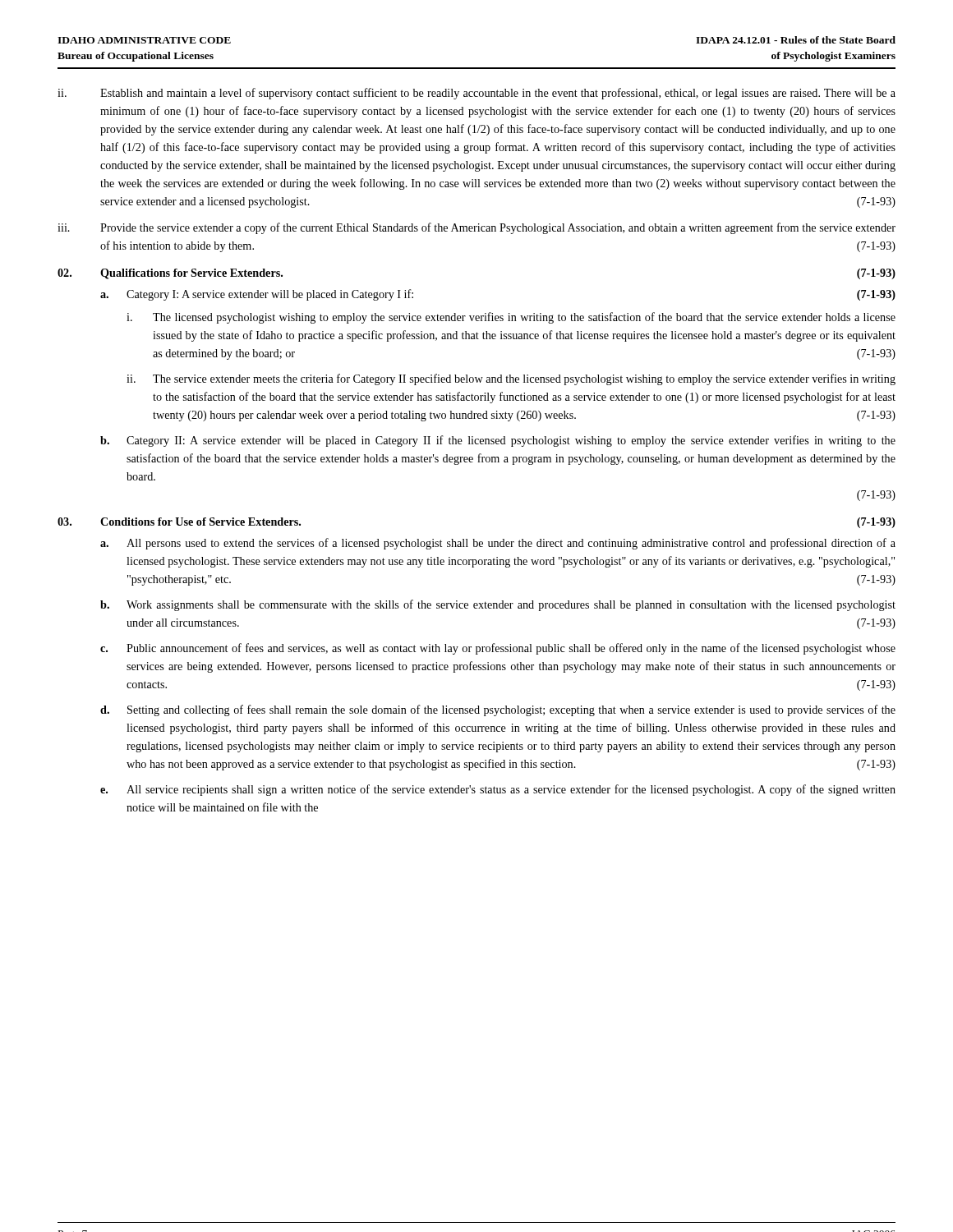Point to the text starting "iii. Provide the"
953x1232 pixels.
coord(476,236)
